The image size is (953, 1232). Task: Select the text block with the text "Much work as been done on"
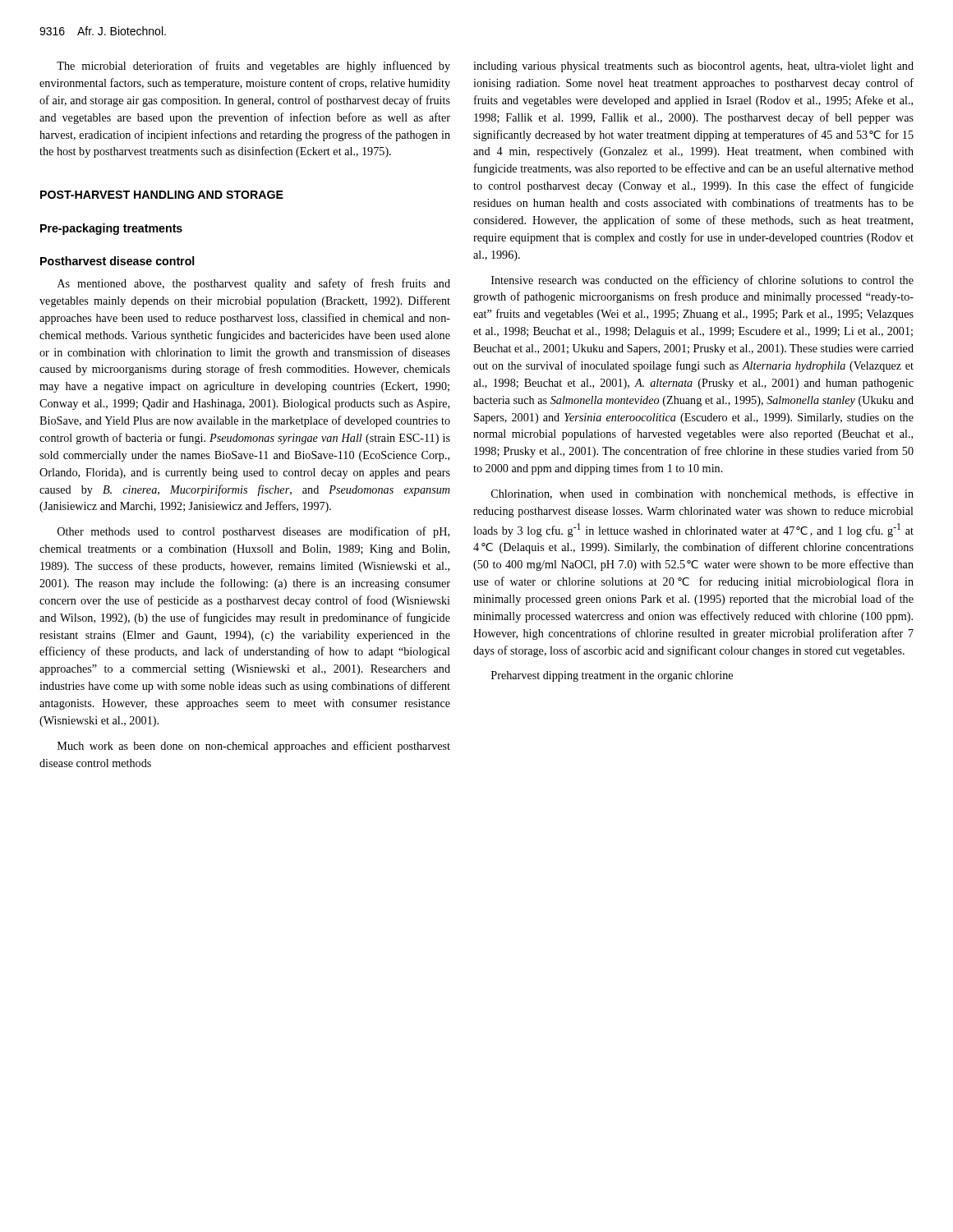click(245, 754)
